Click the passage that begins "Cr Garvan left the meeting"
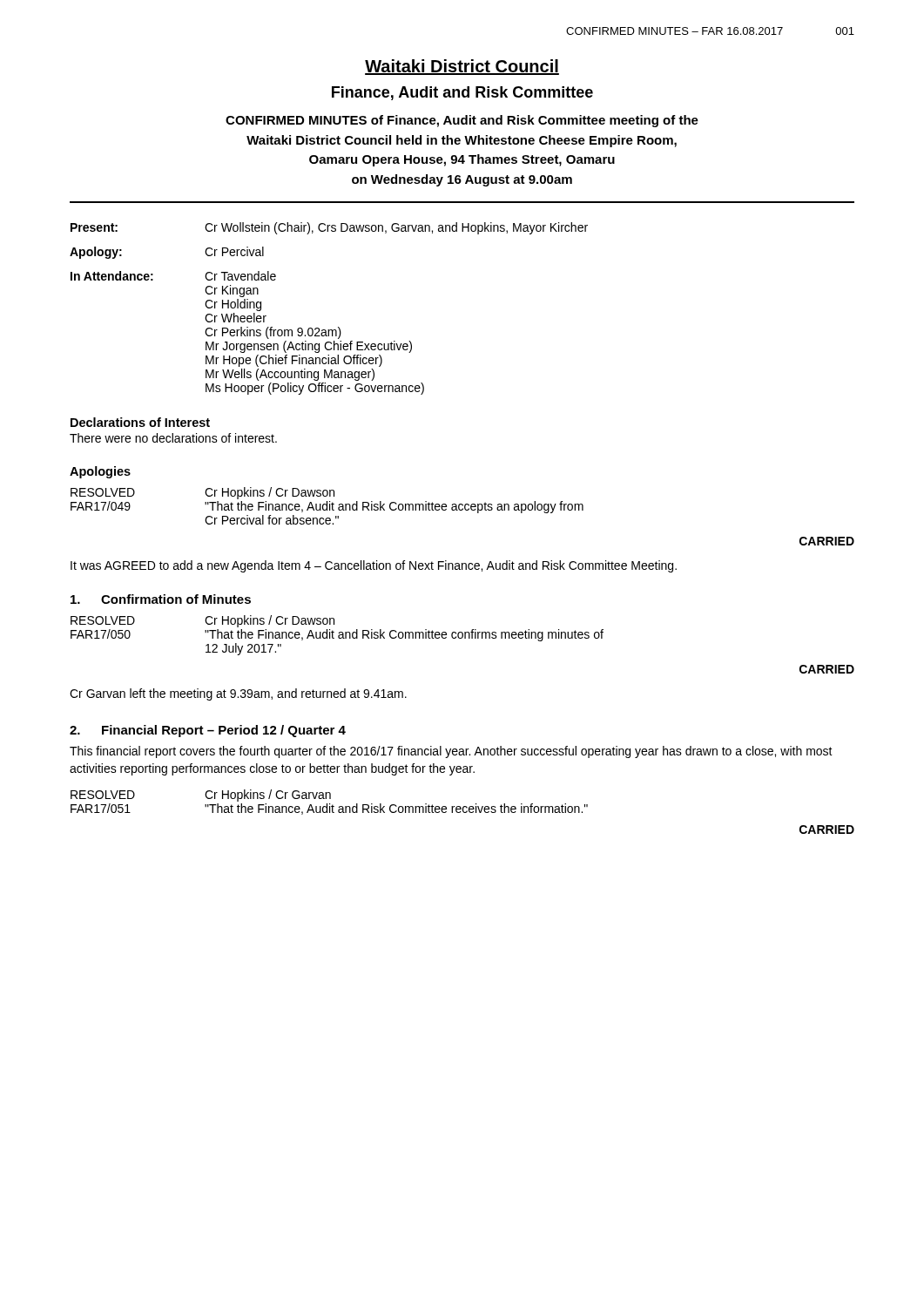 (x=238, y=694)
